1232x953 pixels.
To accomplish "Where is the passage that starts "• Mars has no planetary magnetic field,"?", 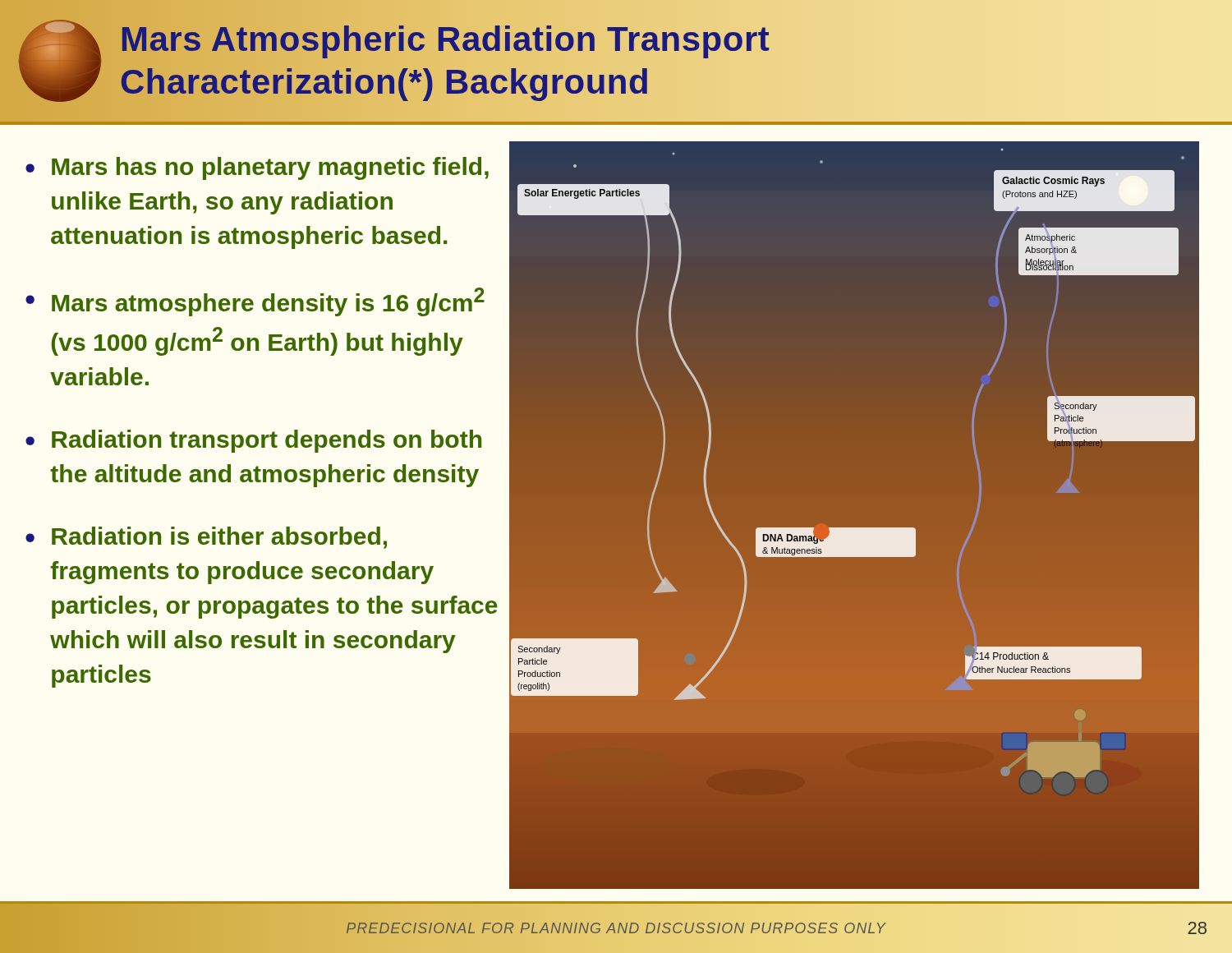I will (x=263, y=201).
